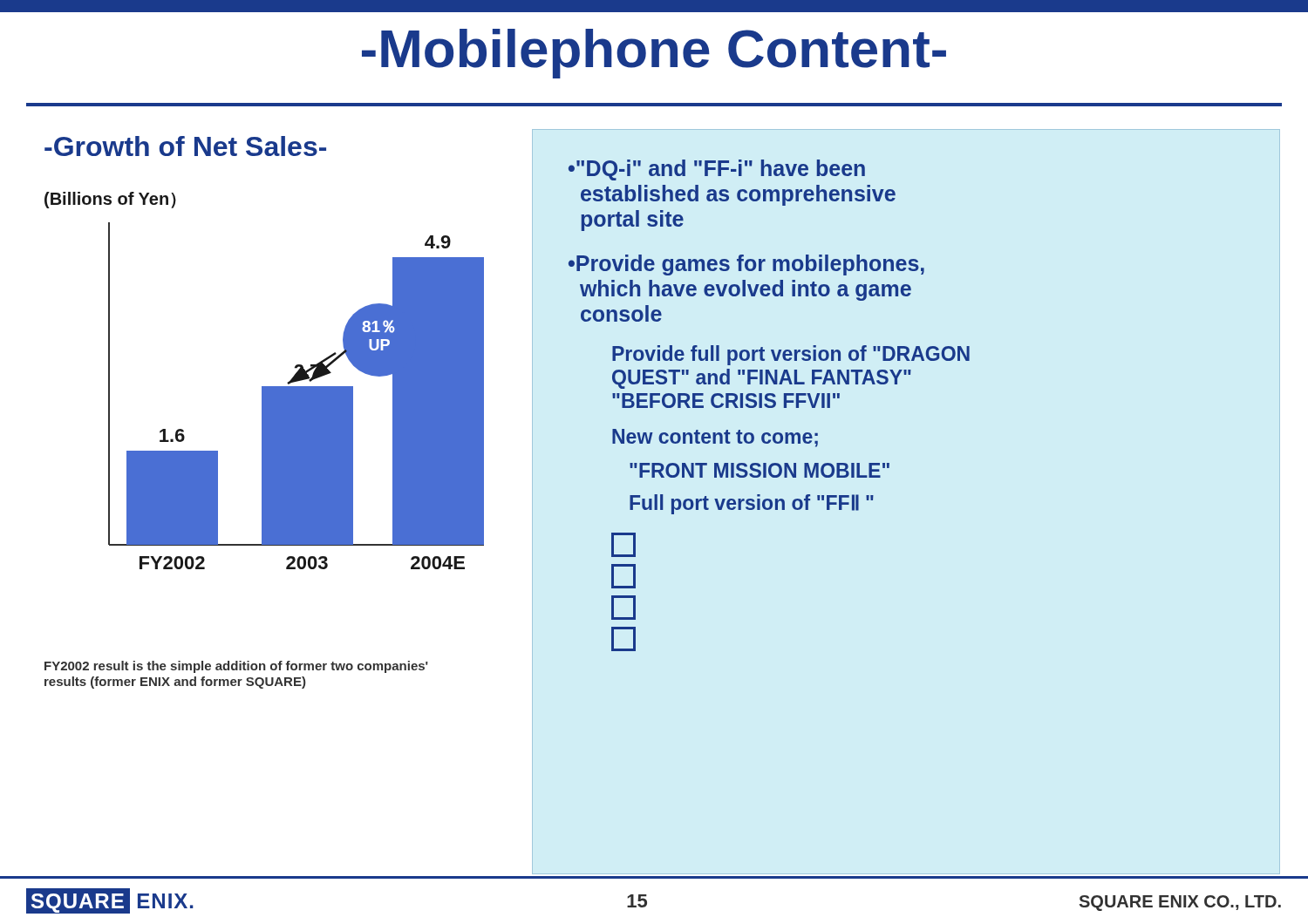Find the section header that reads "-Growth of Net Sales-"

[x=185, y=146]
